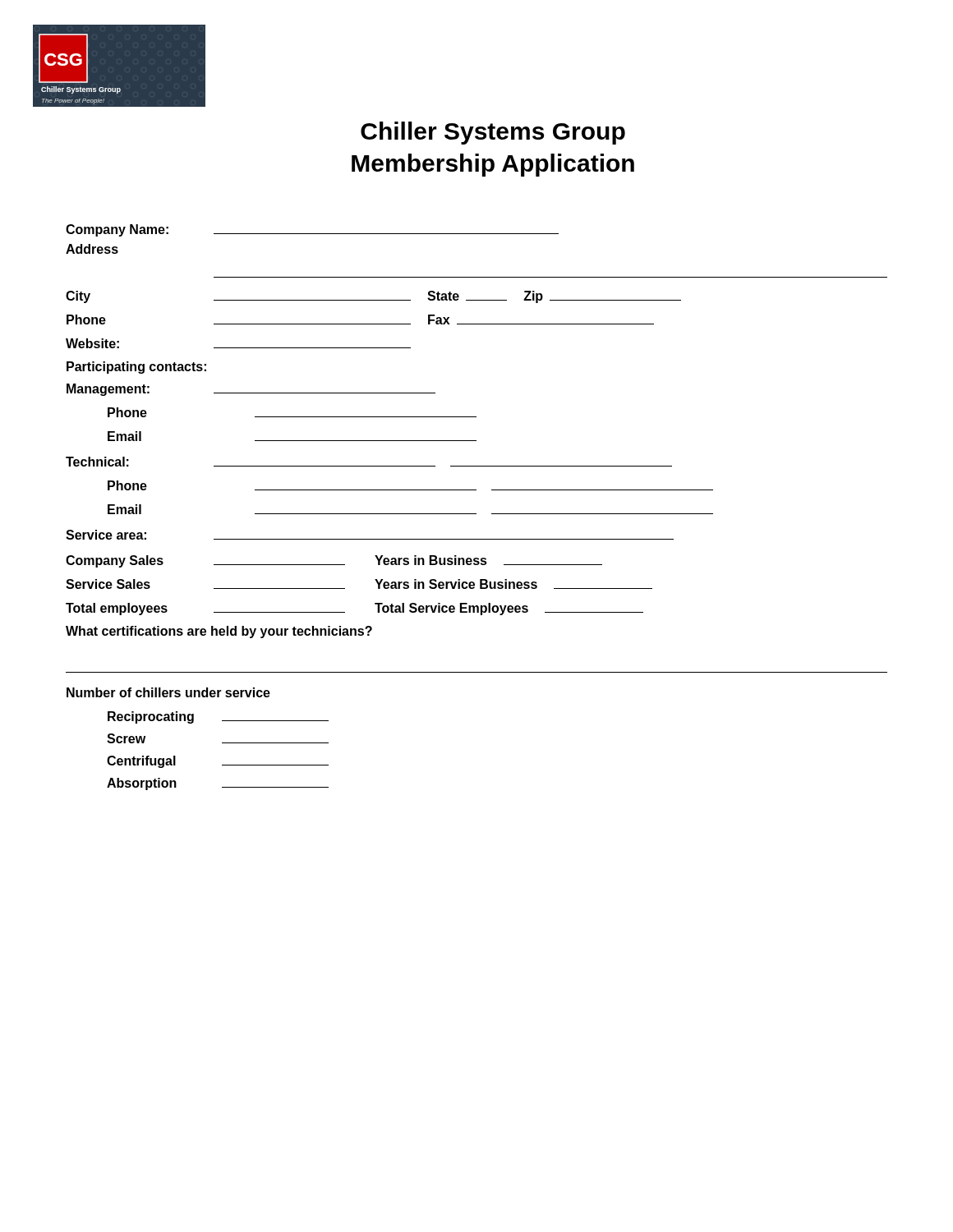The image size is (953, 1232).
Task: Find the title that reads "Chiller Systems GroupMembership Application"
Action: 493,147
